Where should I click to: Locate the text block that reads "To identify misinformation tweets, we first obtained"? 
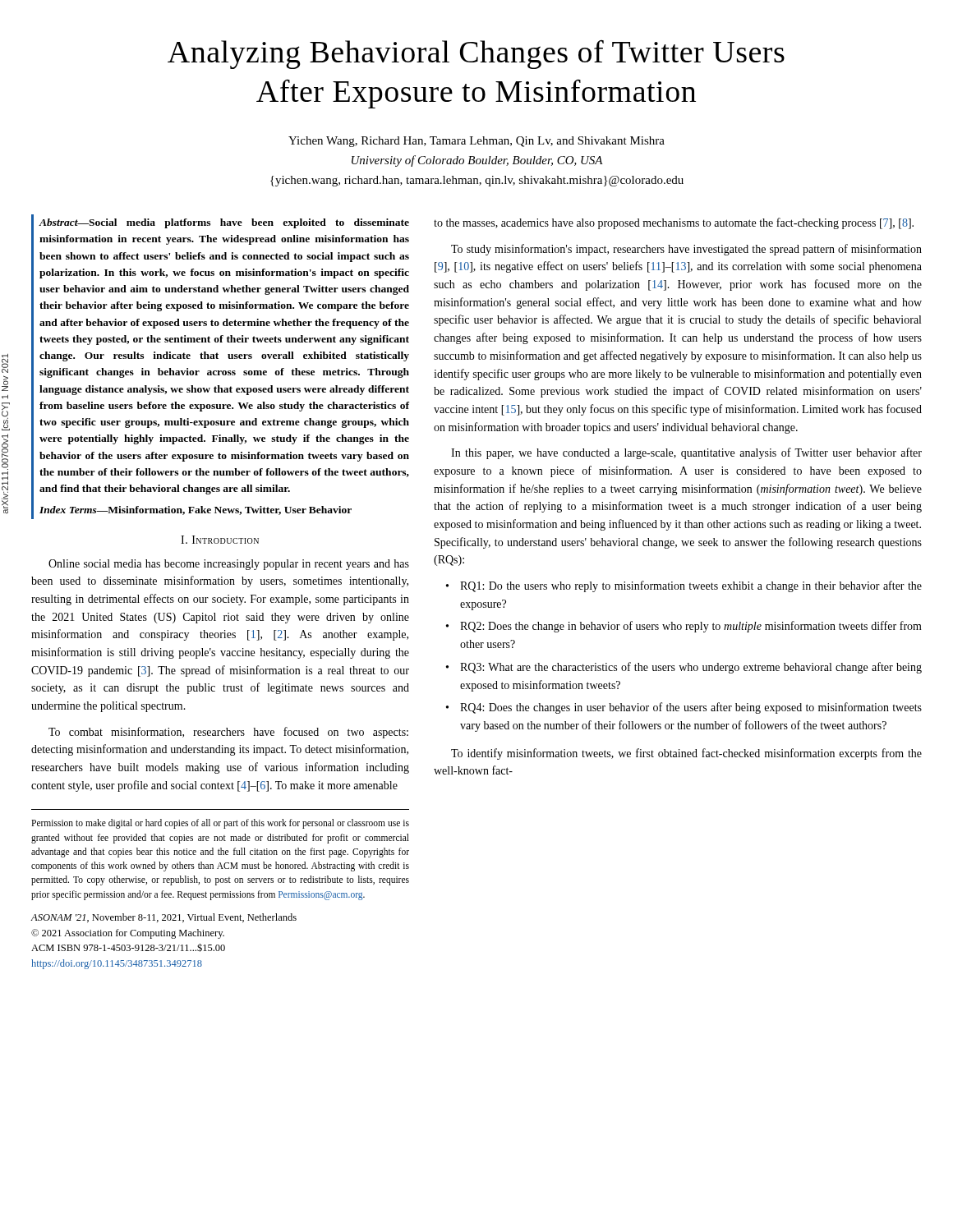tap(678, 762)
